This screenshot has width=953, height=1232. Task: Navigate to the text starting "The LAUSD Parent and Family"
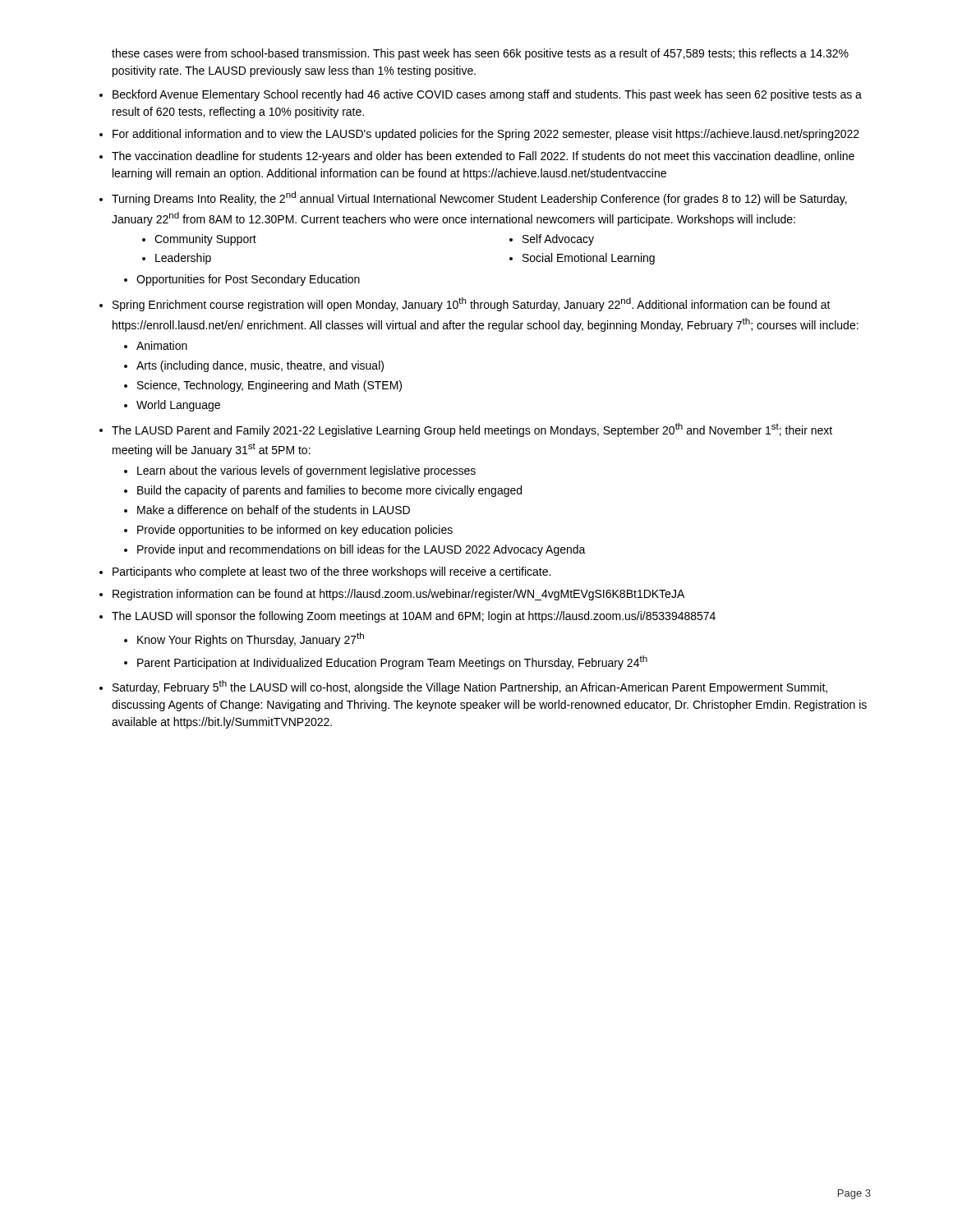491,489
